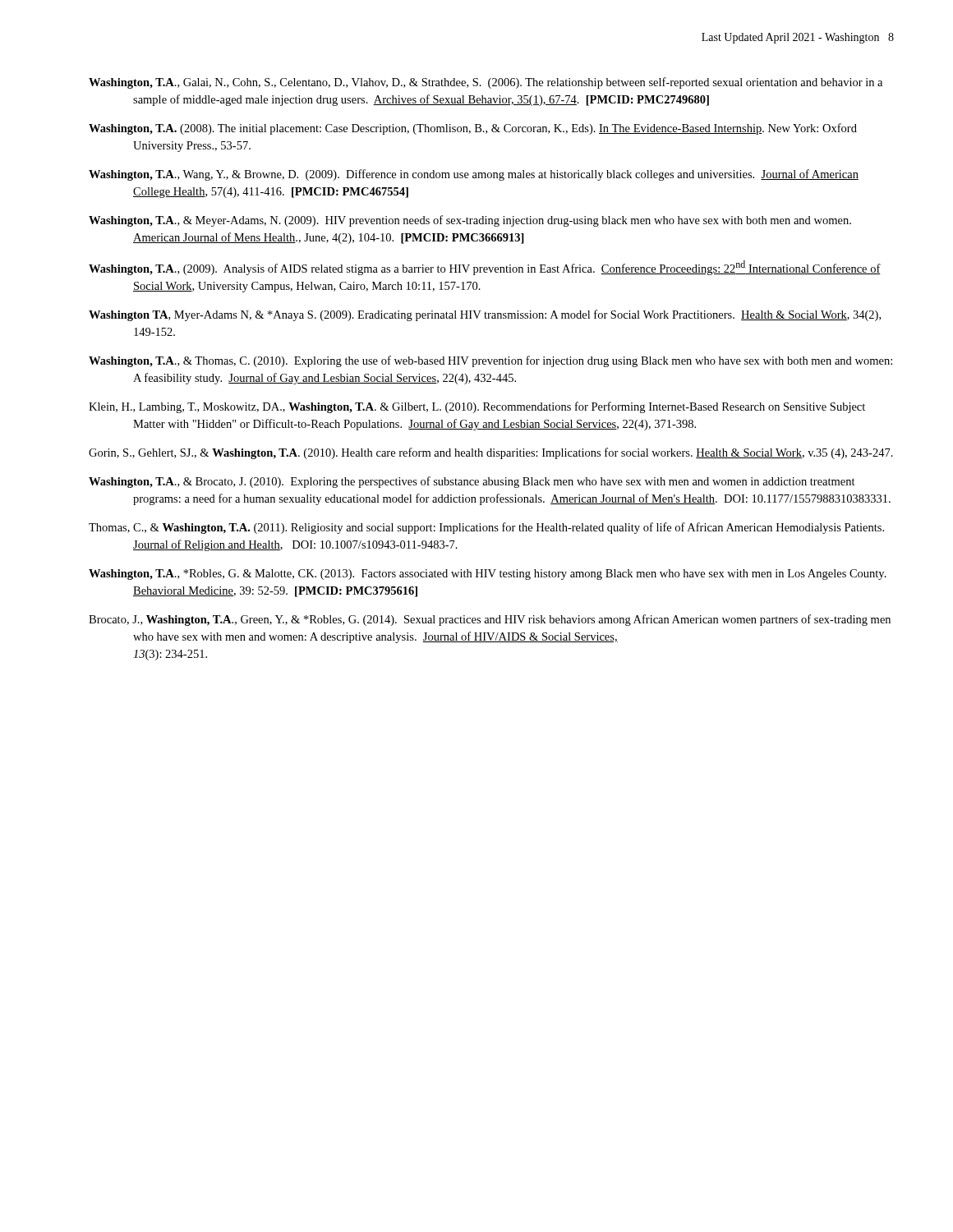Viewport: 953px width, 1232px height.
Task: Click on the region starting "Gorin, S., Gehlert, SJ., &"
Action: [x=491, y=453]
